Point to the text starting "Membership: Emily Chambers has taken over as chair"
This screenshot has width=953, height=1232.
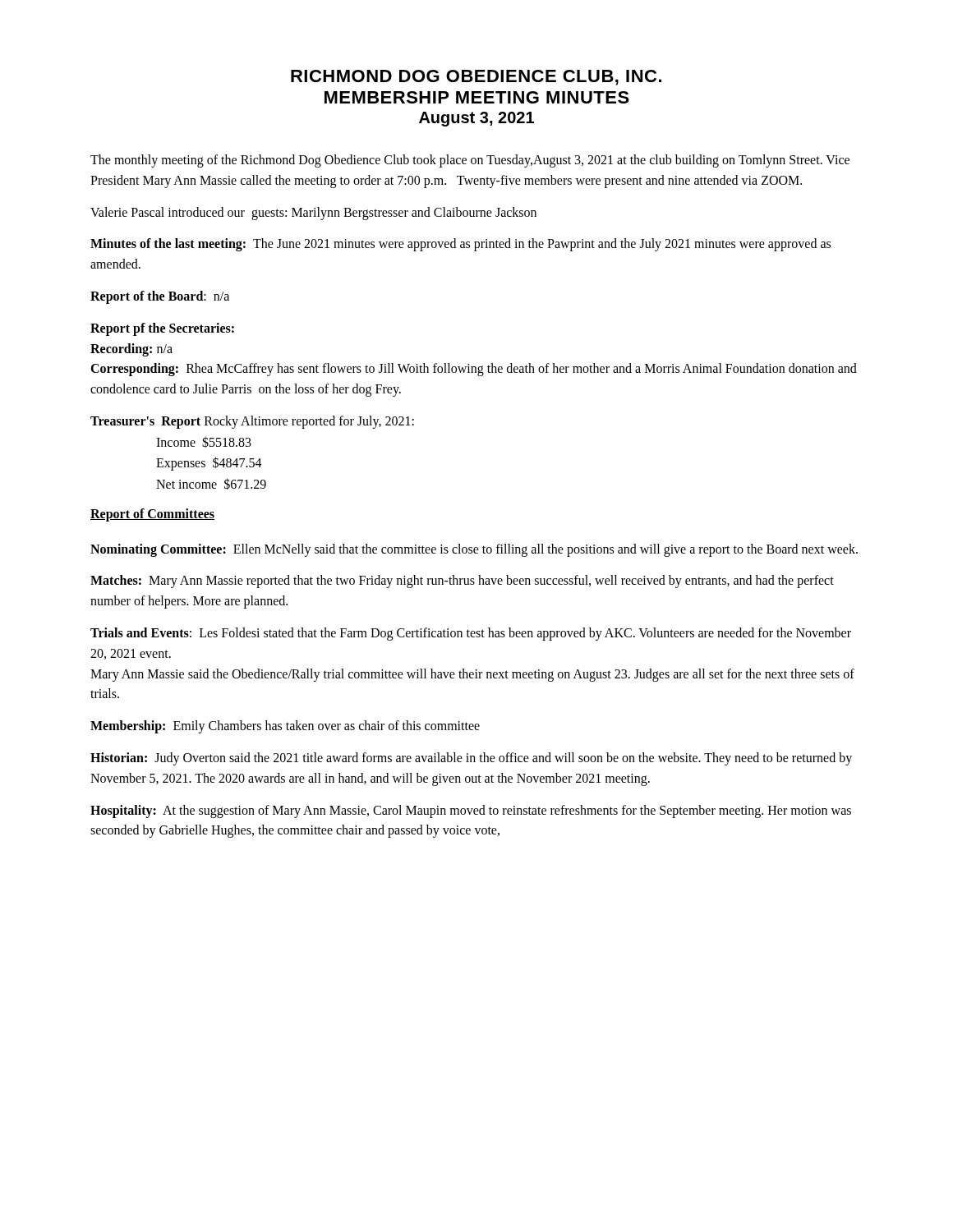(285, 726)
